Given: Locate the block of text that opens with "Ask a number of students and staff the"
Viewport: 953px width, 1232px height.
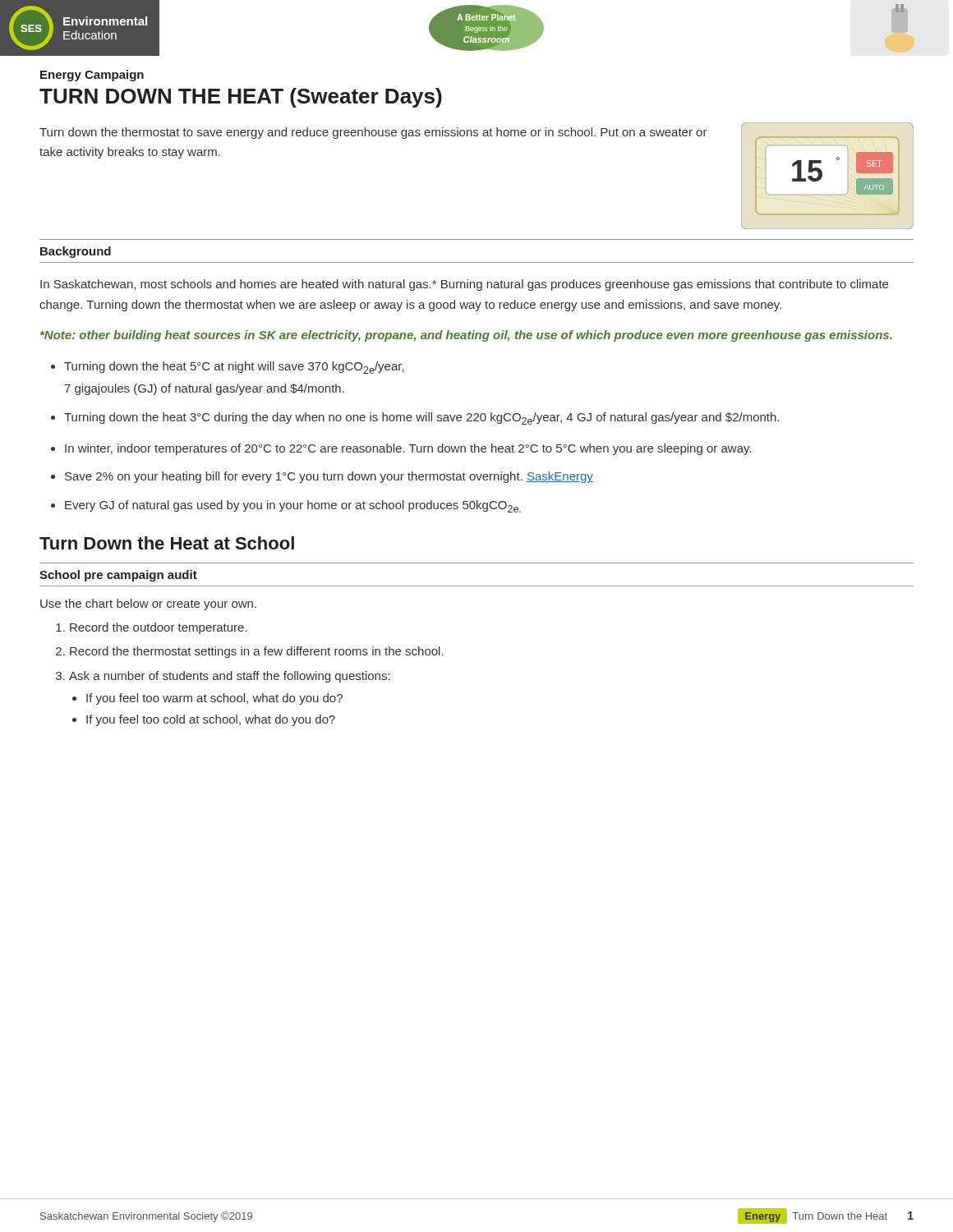Looking at the screenshot, I should 230,677.
